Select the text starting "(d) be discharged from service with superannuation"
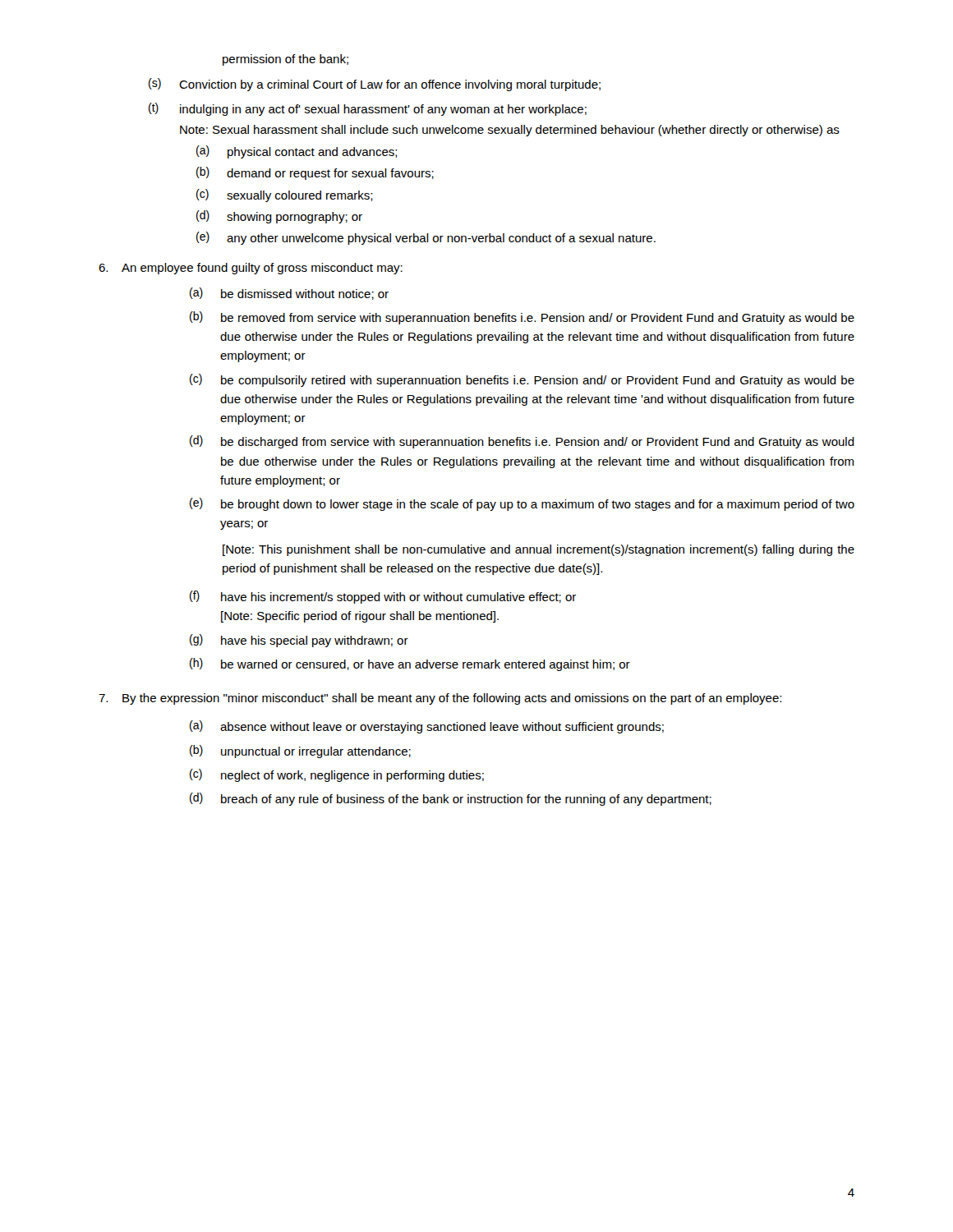The image size is (953, 1232). (522, 461)
